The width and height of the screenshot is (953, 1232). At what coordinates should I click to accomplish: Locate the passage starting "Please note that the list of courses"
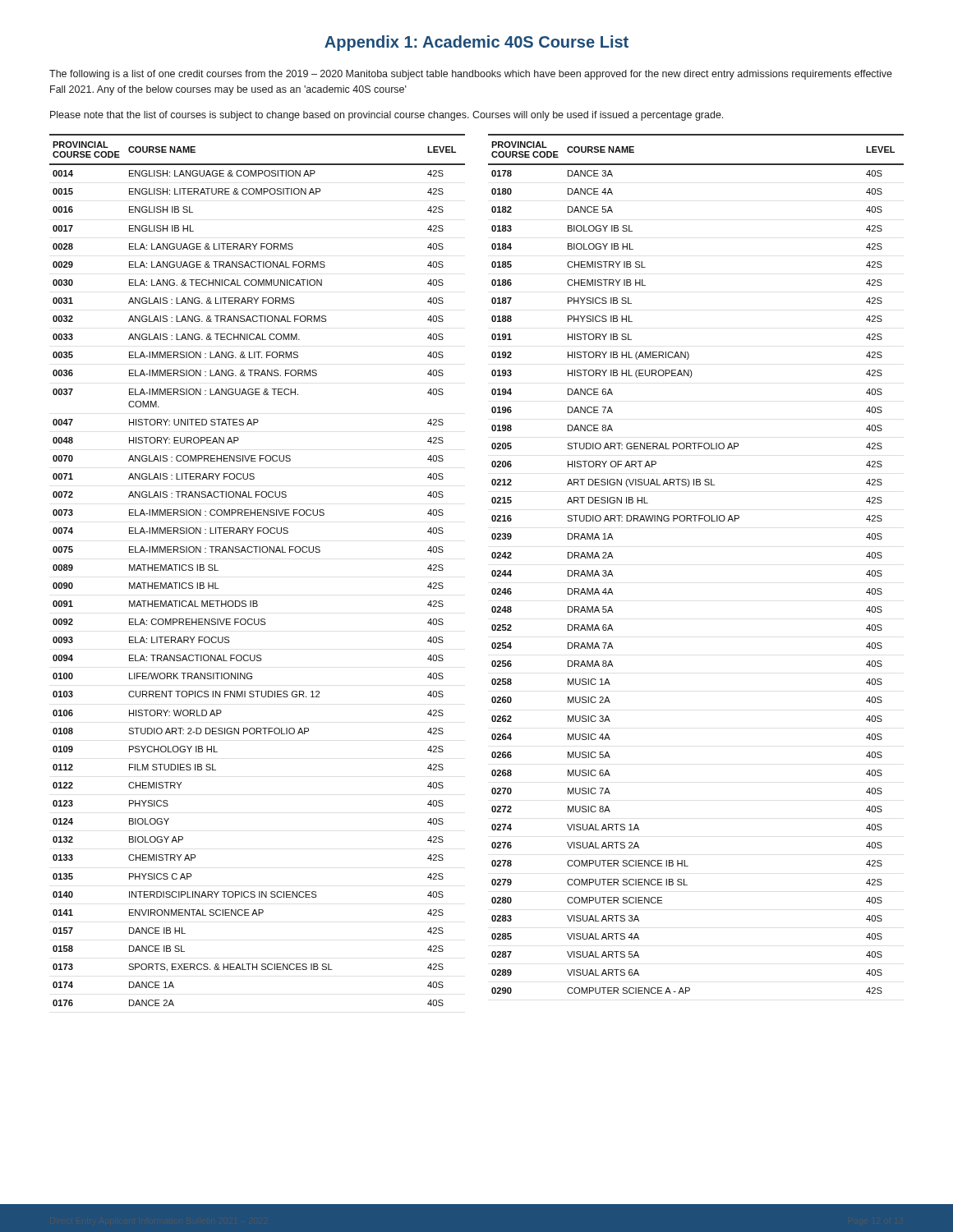pos(387,115)
